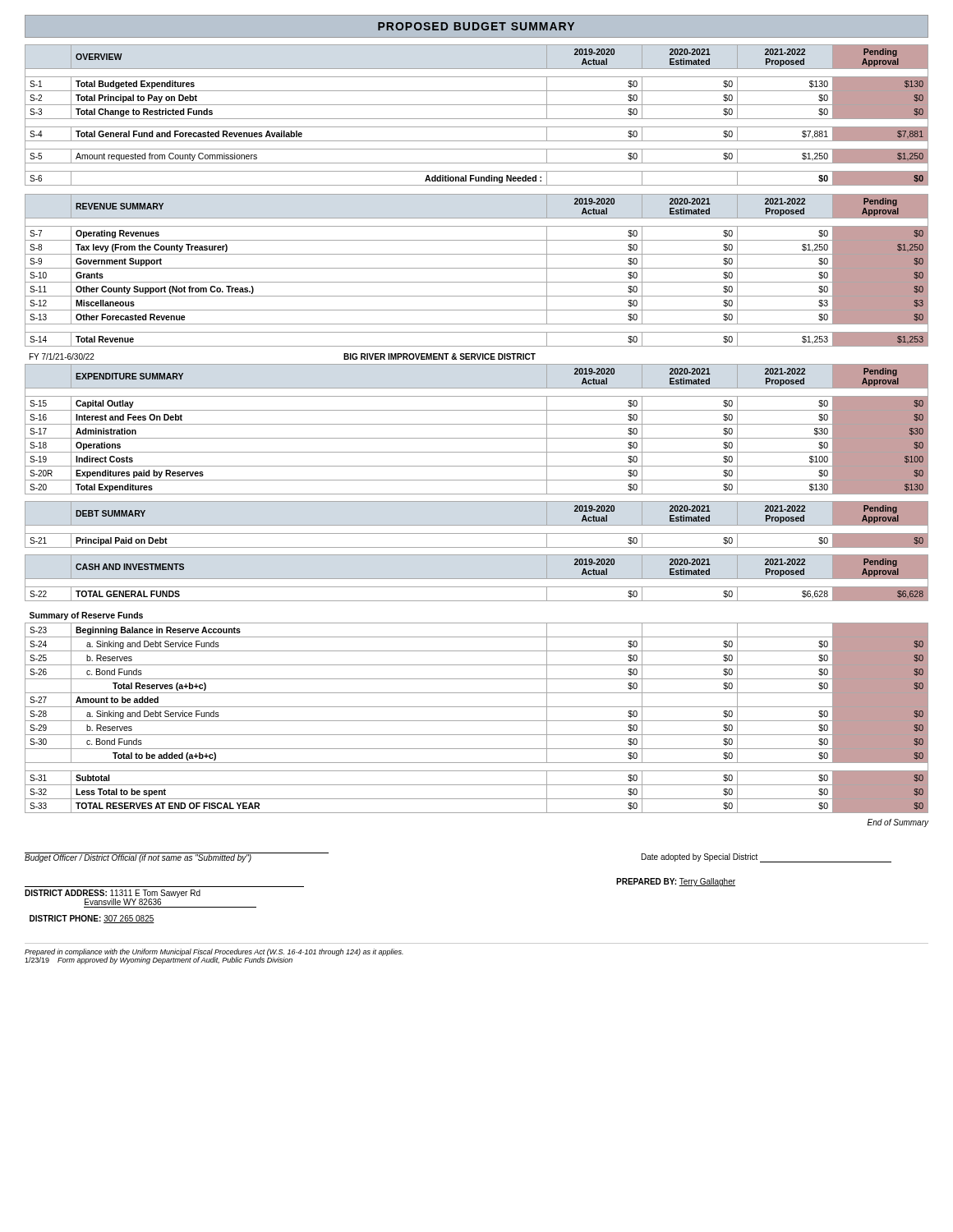The image size is (953, 1232).
Task: Click the title
Action: tap(476, 26)
